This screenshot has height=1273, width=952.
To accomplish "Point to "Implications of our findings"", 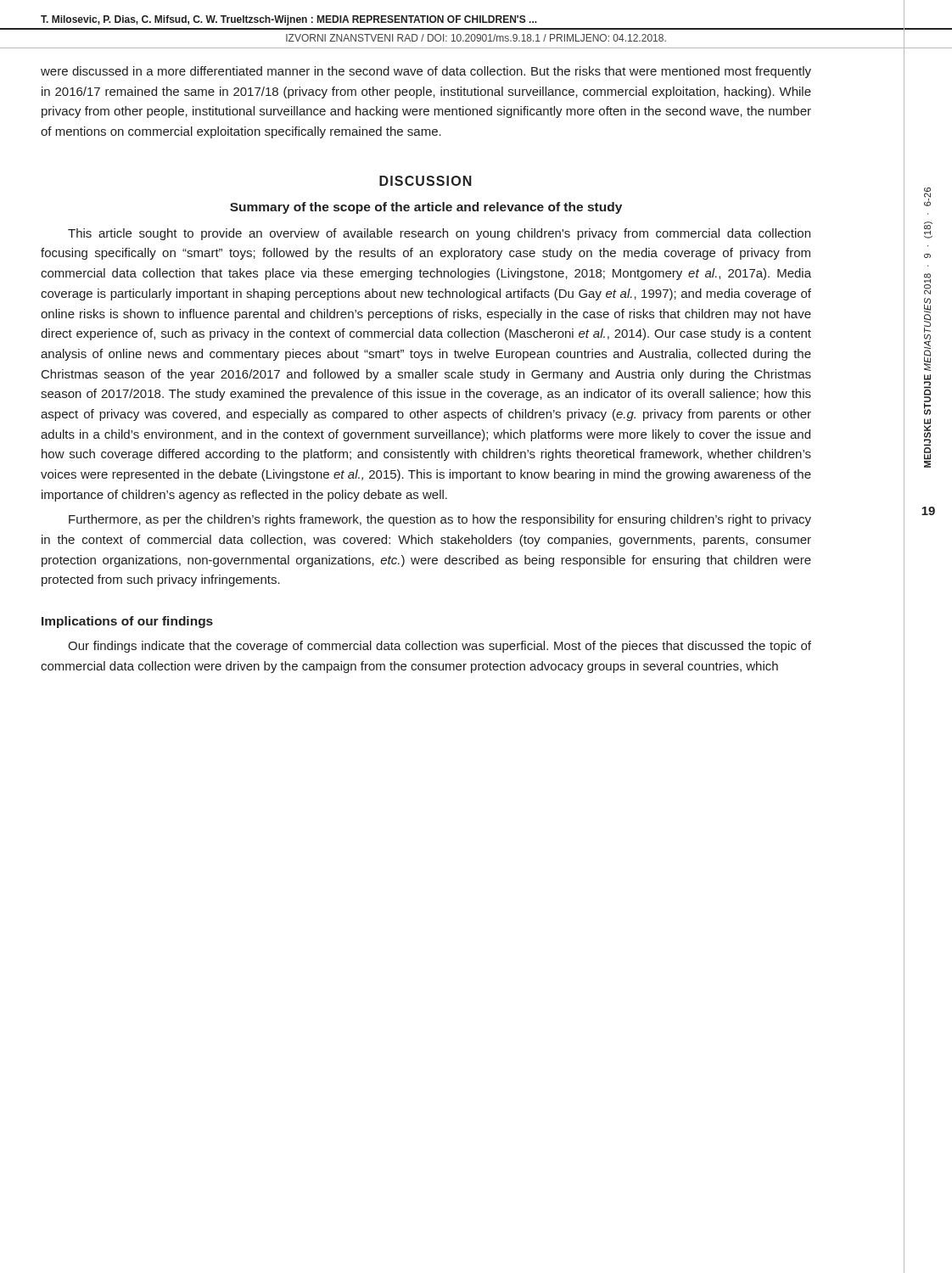I will 127,621.
